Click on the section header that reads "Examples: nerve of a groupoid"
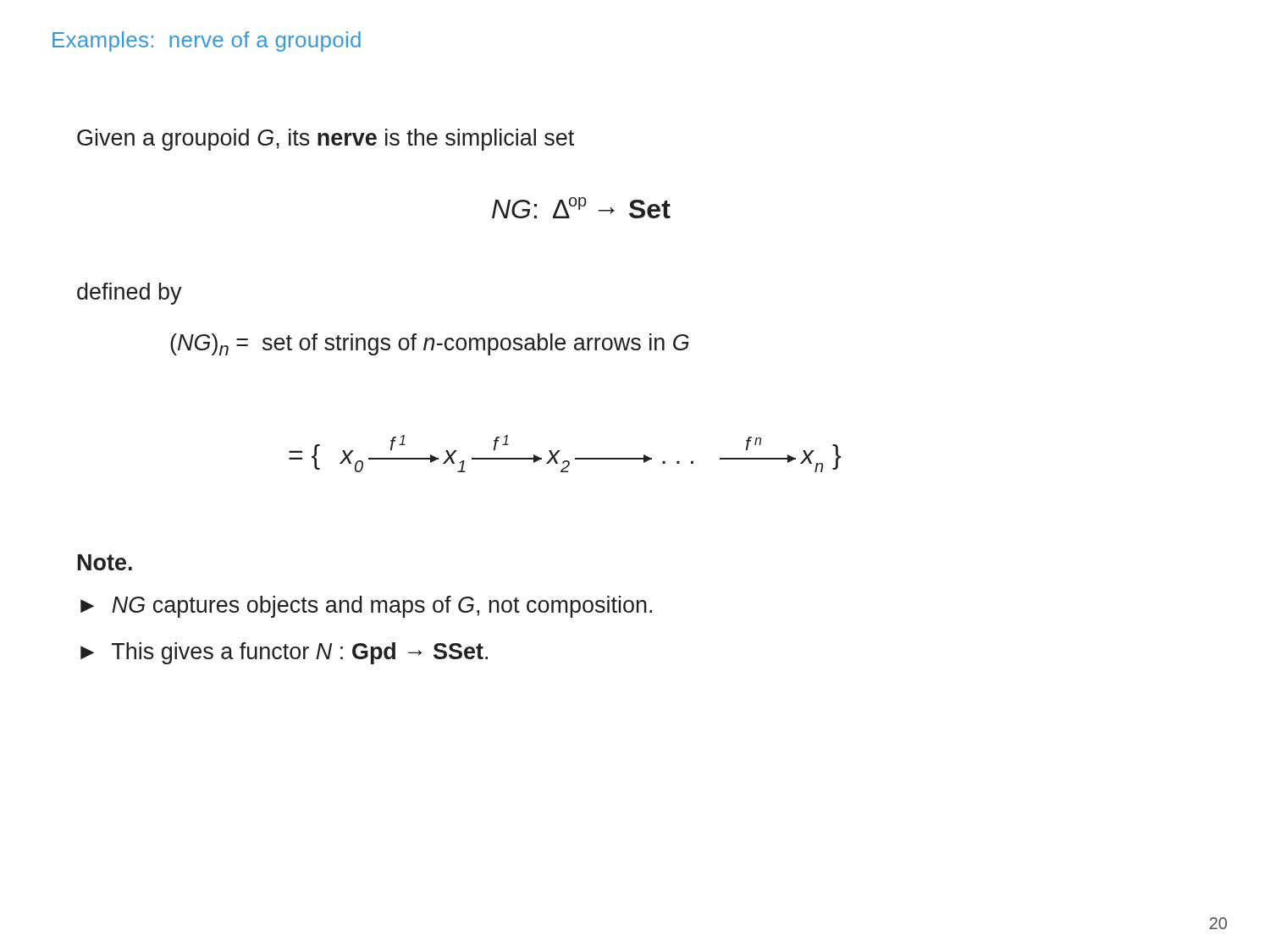 click(x=206, y=40)
